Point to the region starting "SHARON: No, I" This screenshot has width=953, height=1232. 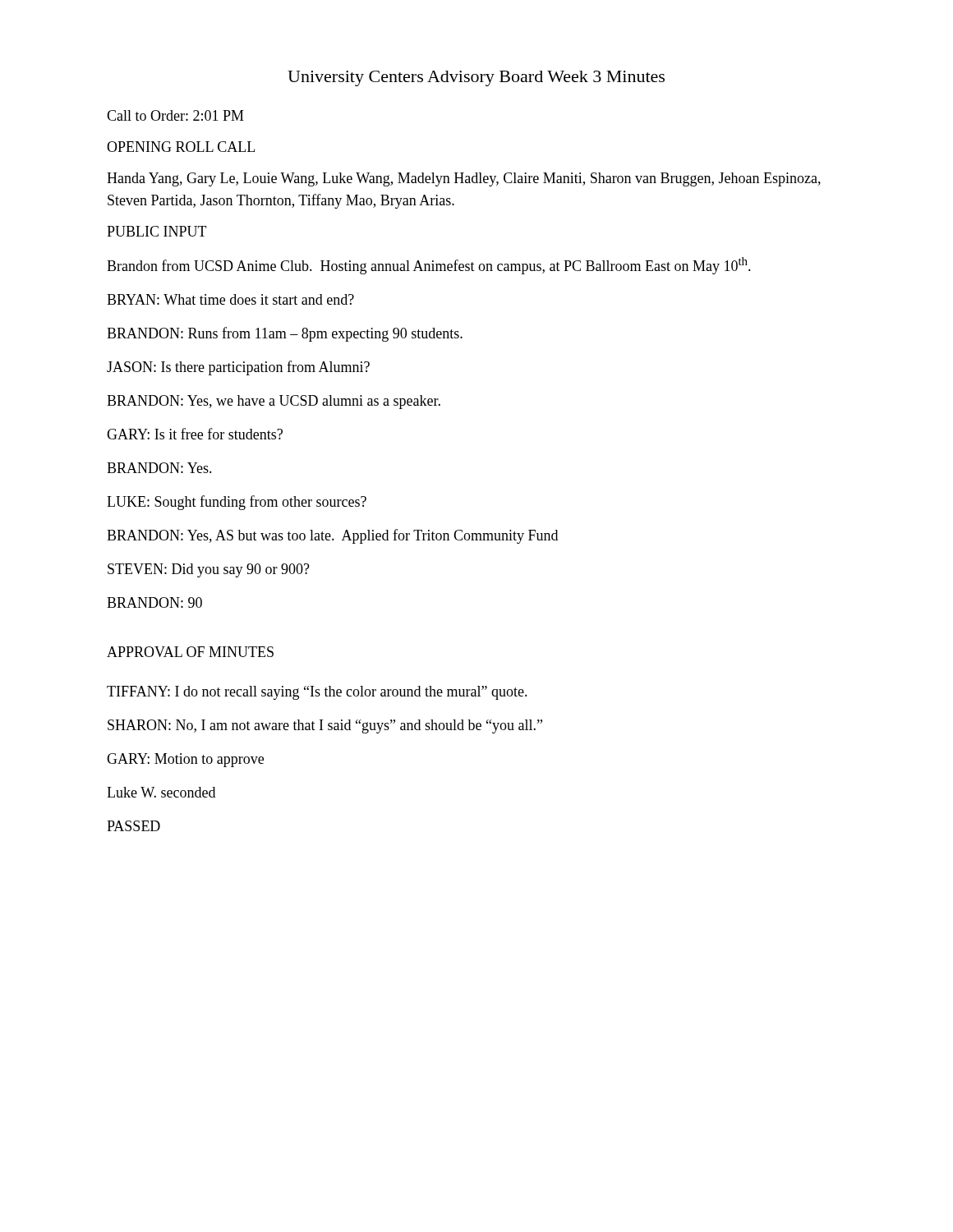tap(325, 725)
